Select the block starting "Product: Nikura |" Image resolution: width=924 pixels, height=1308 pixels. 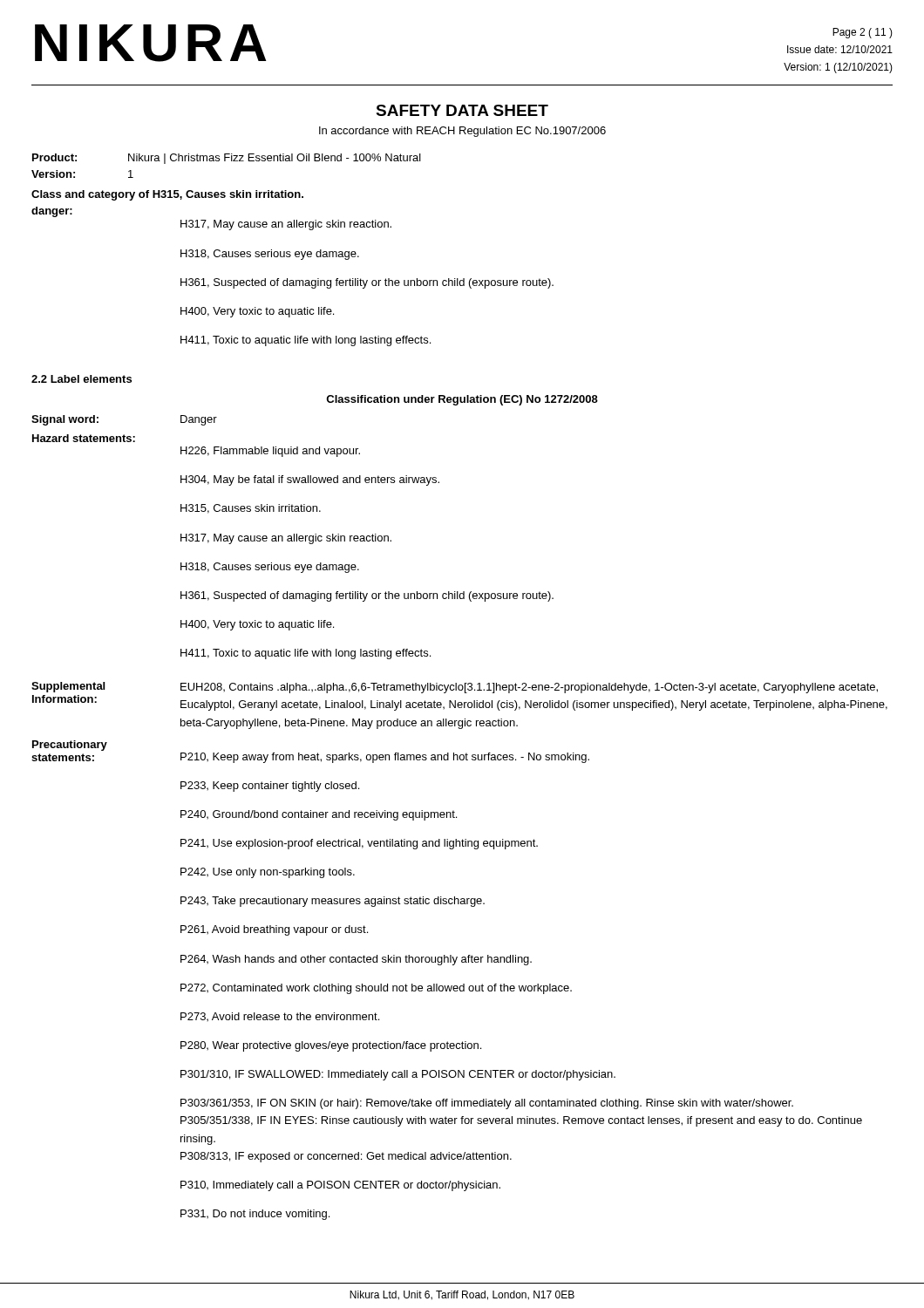pyautogui.click(x=227, y=159)
